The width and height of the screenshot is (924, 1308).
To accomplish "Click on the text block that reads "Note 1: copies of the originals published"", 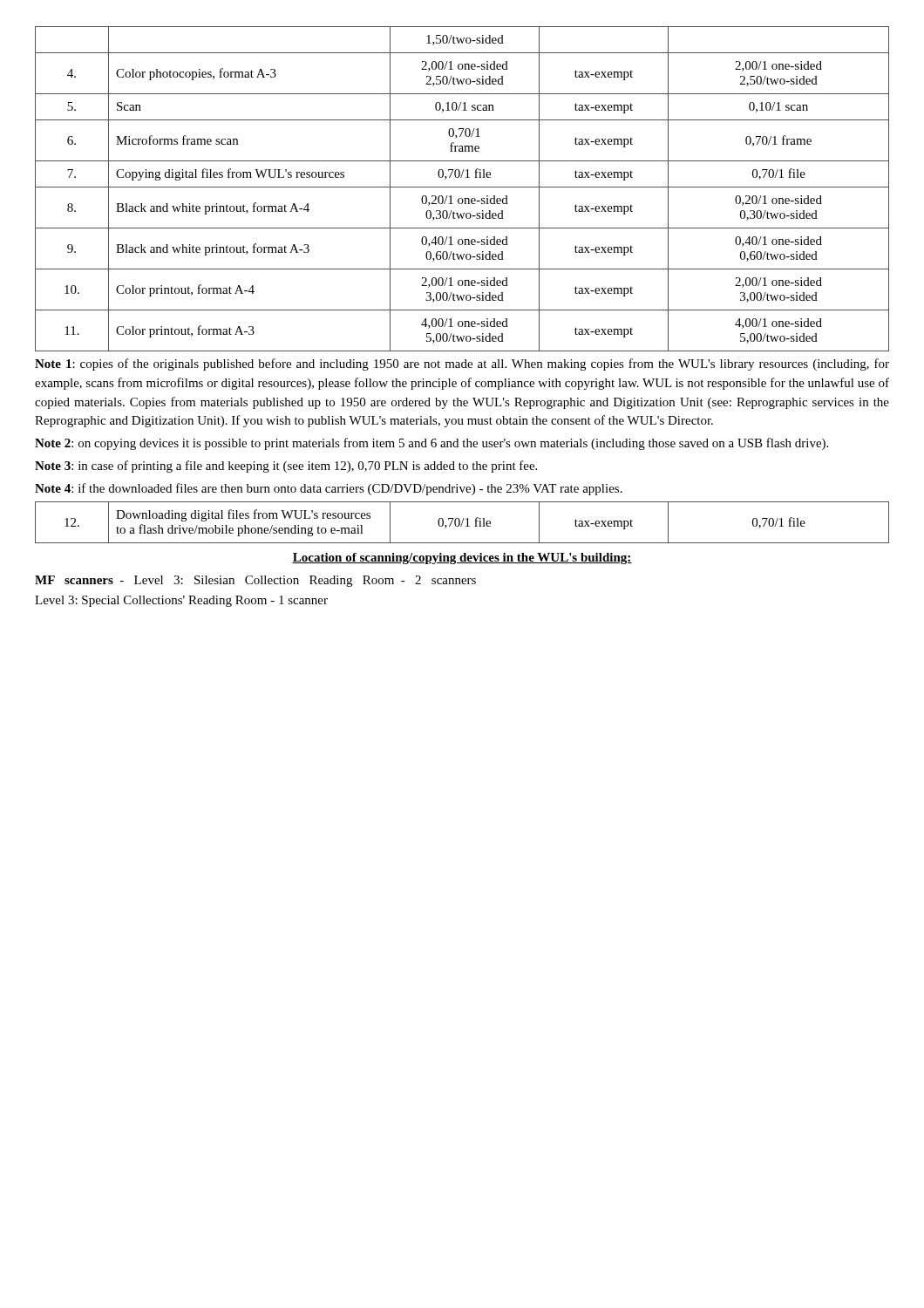I will (x=462, y=426).
